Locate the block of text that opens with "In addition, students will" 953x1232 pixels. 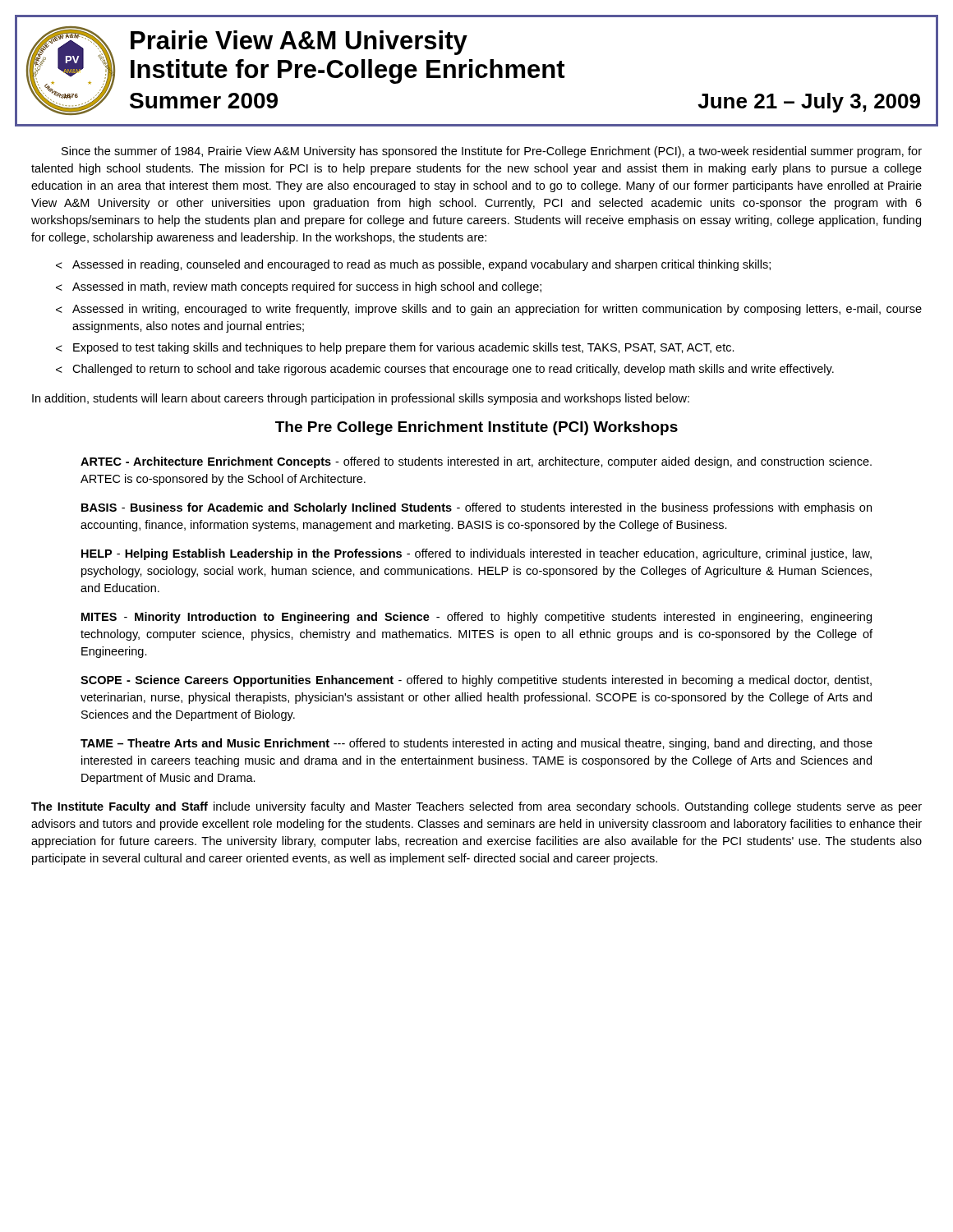click(x=361, y=398)
